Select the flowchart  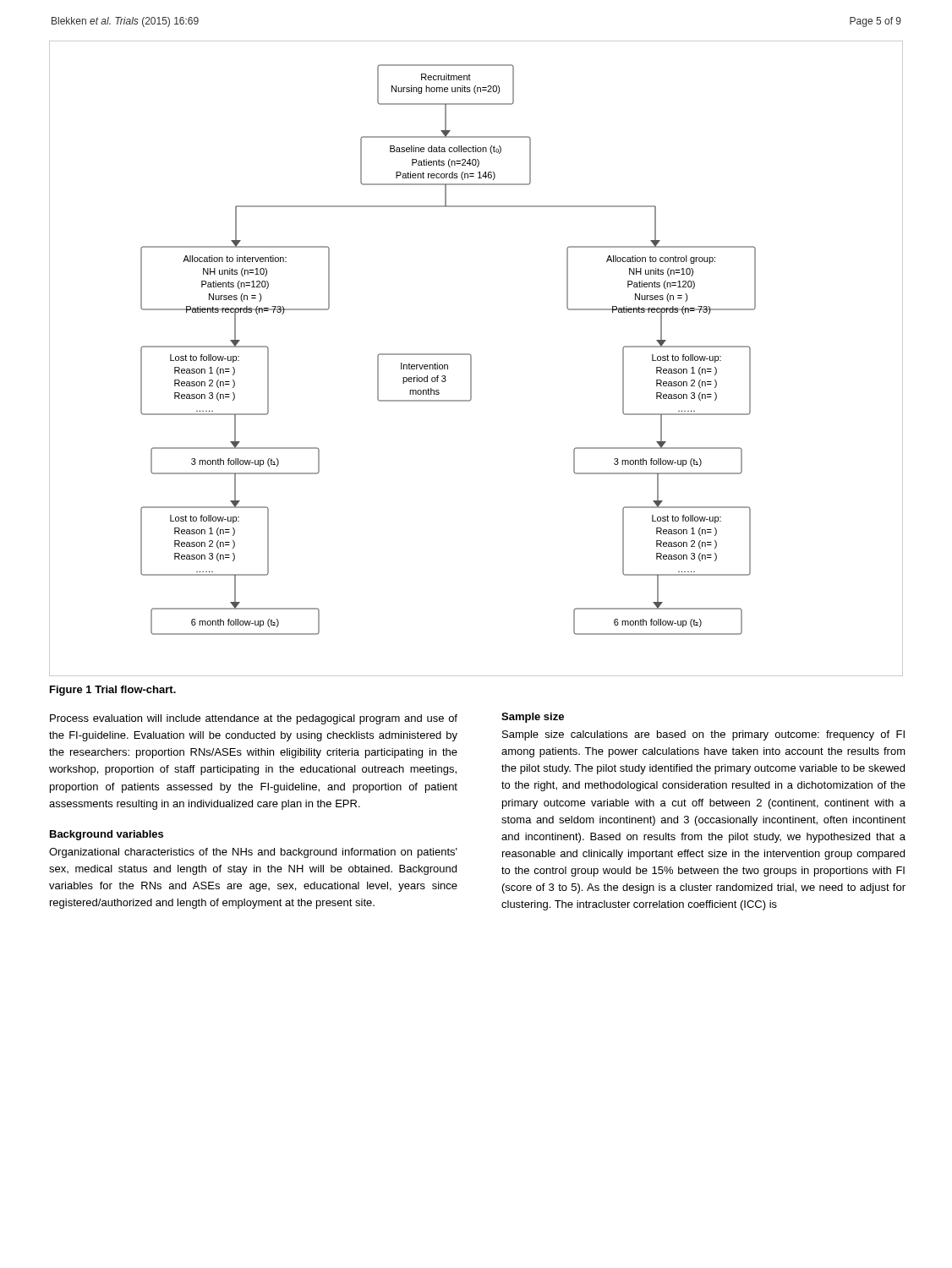click(476, 358)
